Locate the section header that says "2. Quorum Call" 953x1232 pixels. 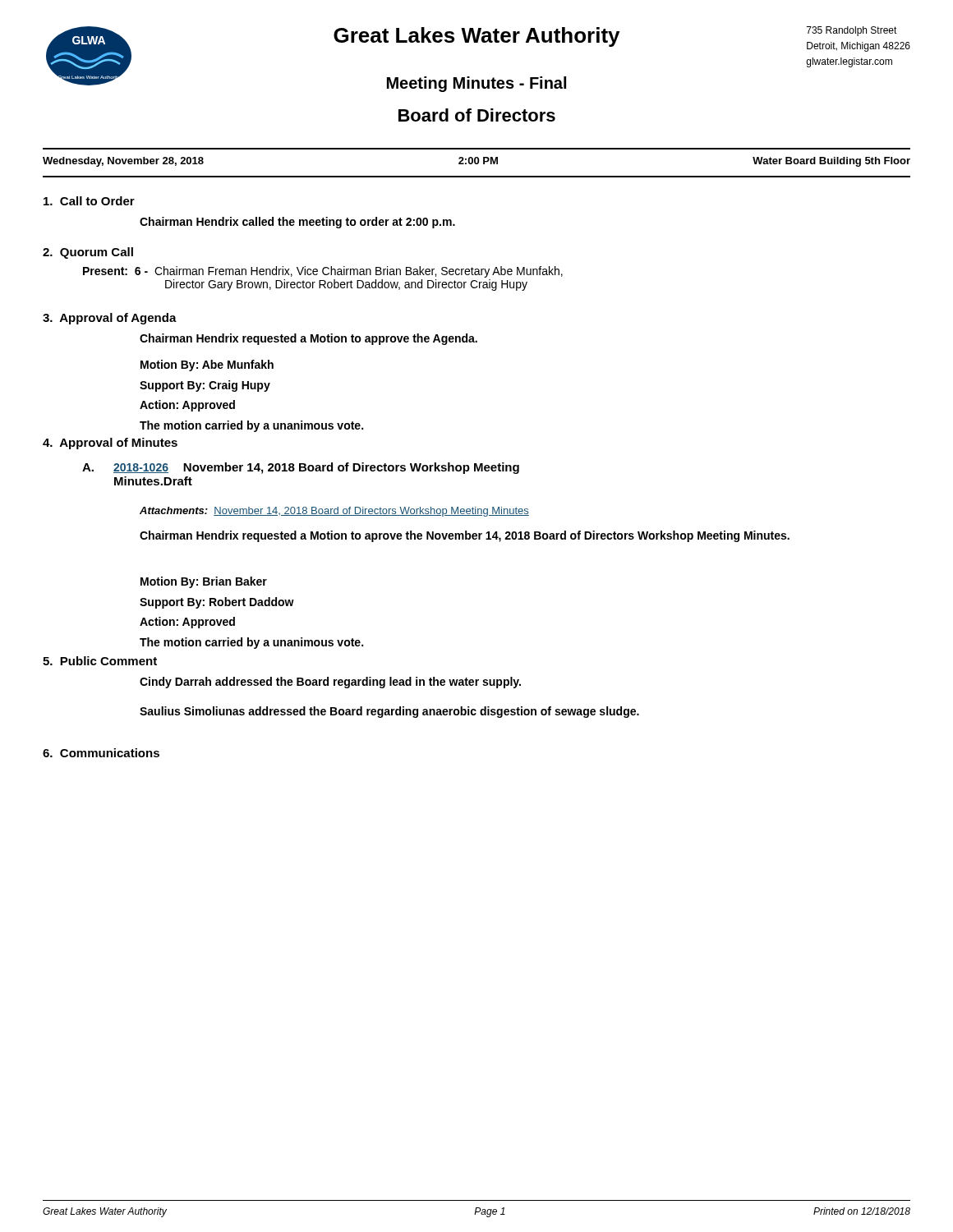point(88,252)
